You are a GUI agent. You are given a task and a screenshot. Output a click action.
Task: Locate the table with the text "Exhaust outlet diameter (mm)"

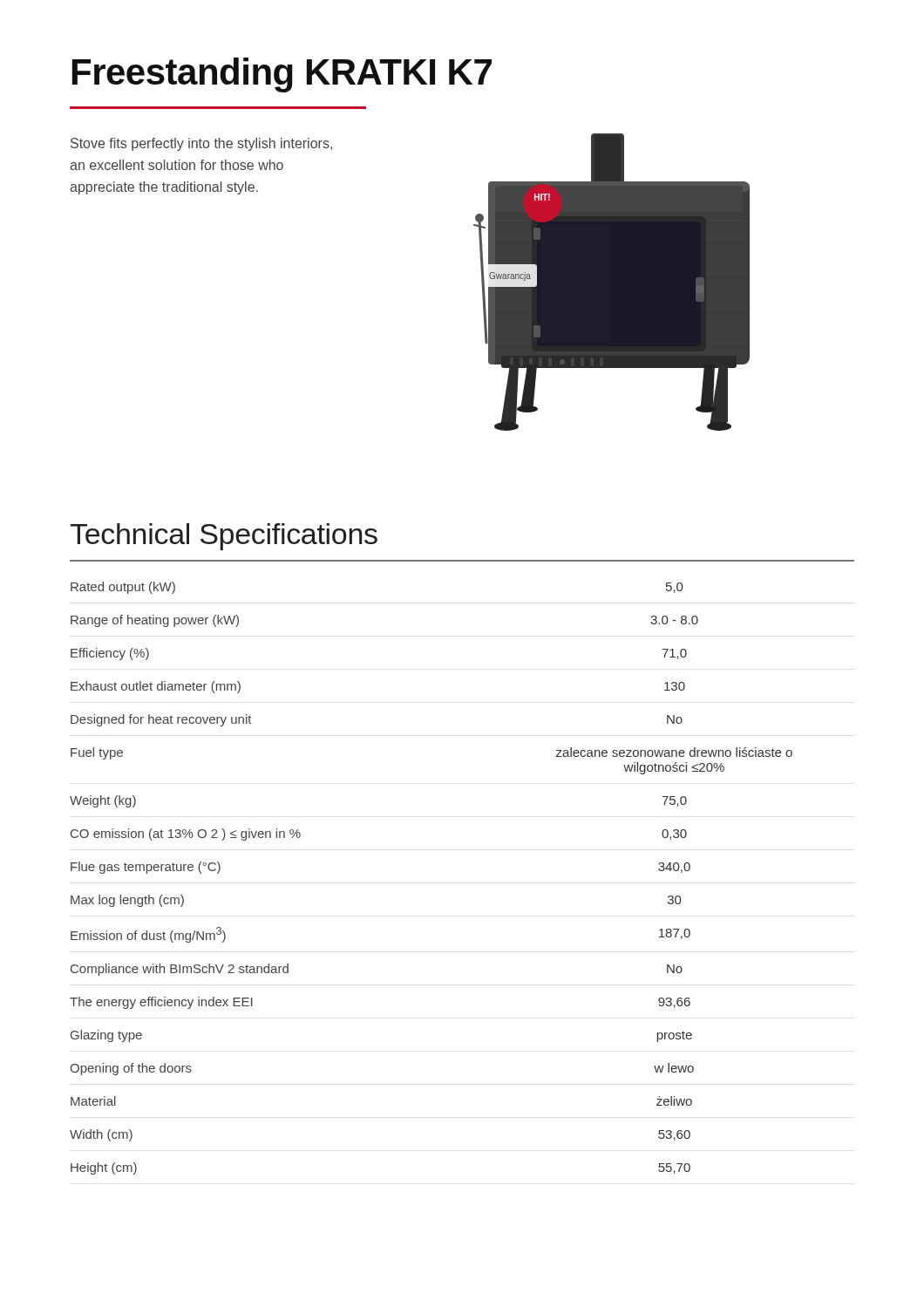(x=462, y=877)
